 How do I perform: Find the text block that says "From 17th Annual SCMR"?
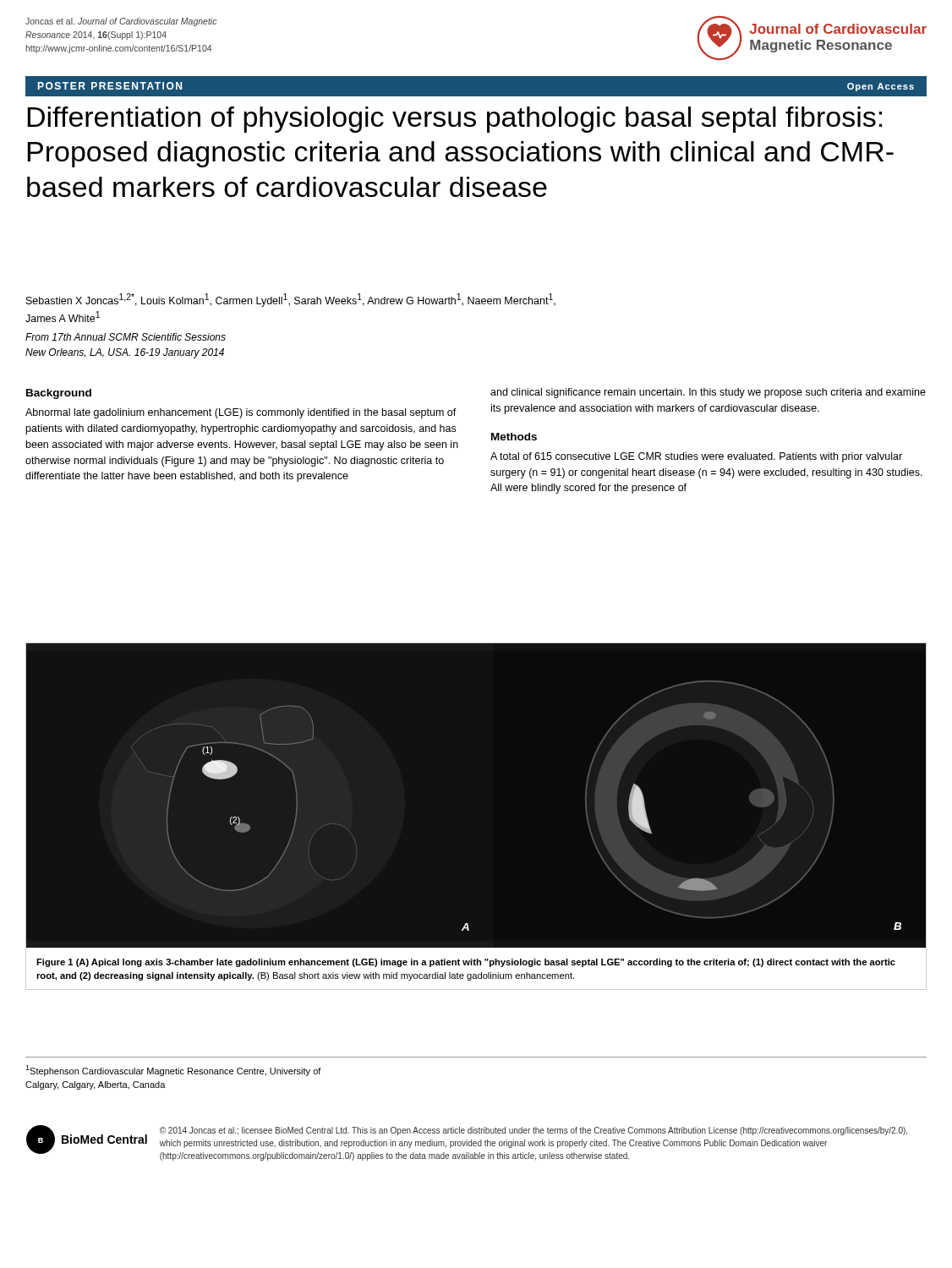point(126,345)
